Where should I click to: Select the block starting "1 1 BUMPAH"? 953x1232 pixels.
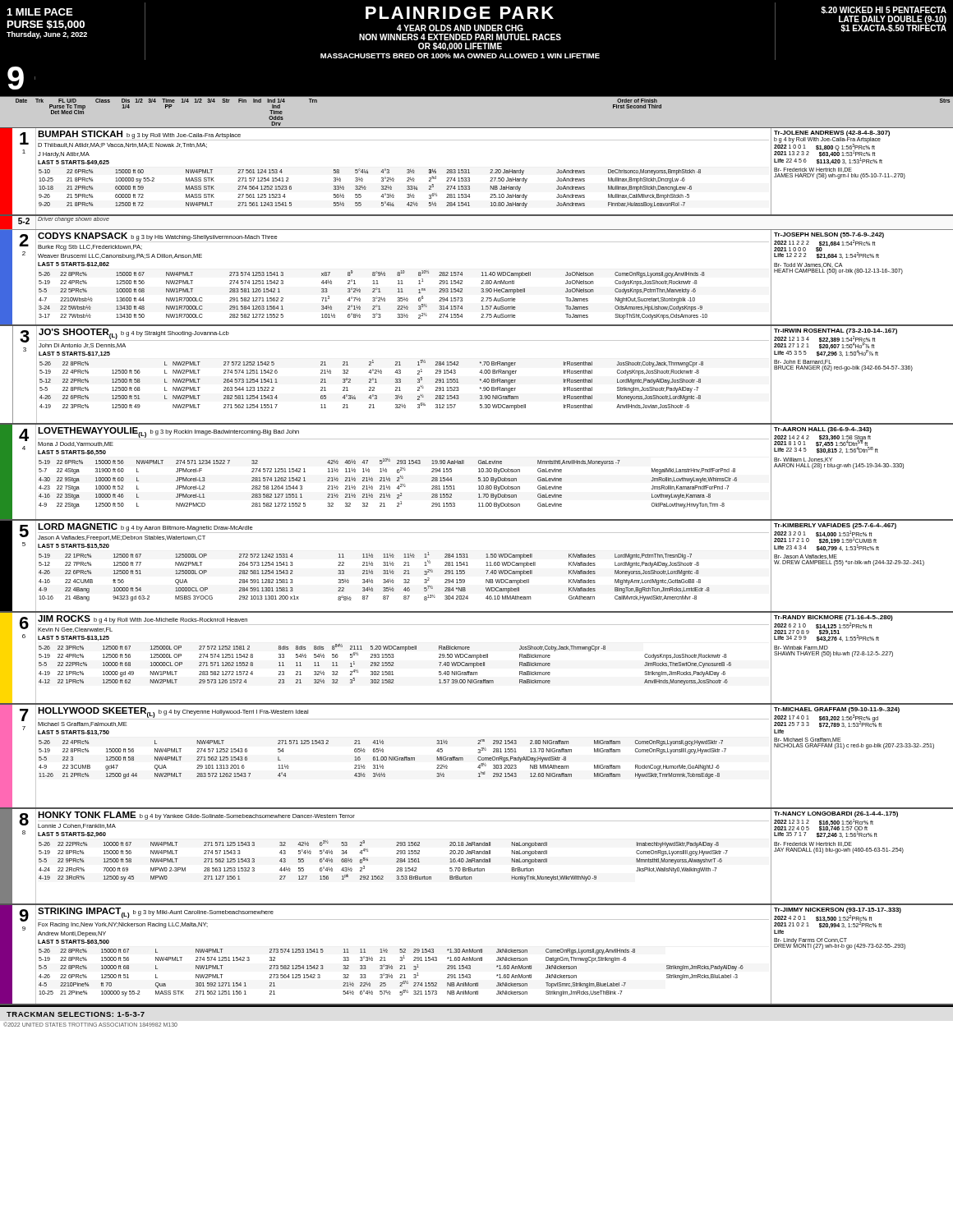click(x=476, y=171)
